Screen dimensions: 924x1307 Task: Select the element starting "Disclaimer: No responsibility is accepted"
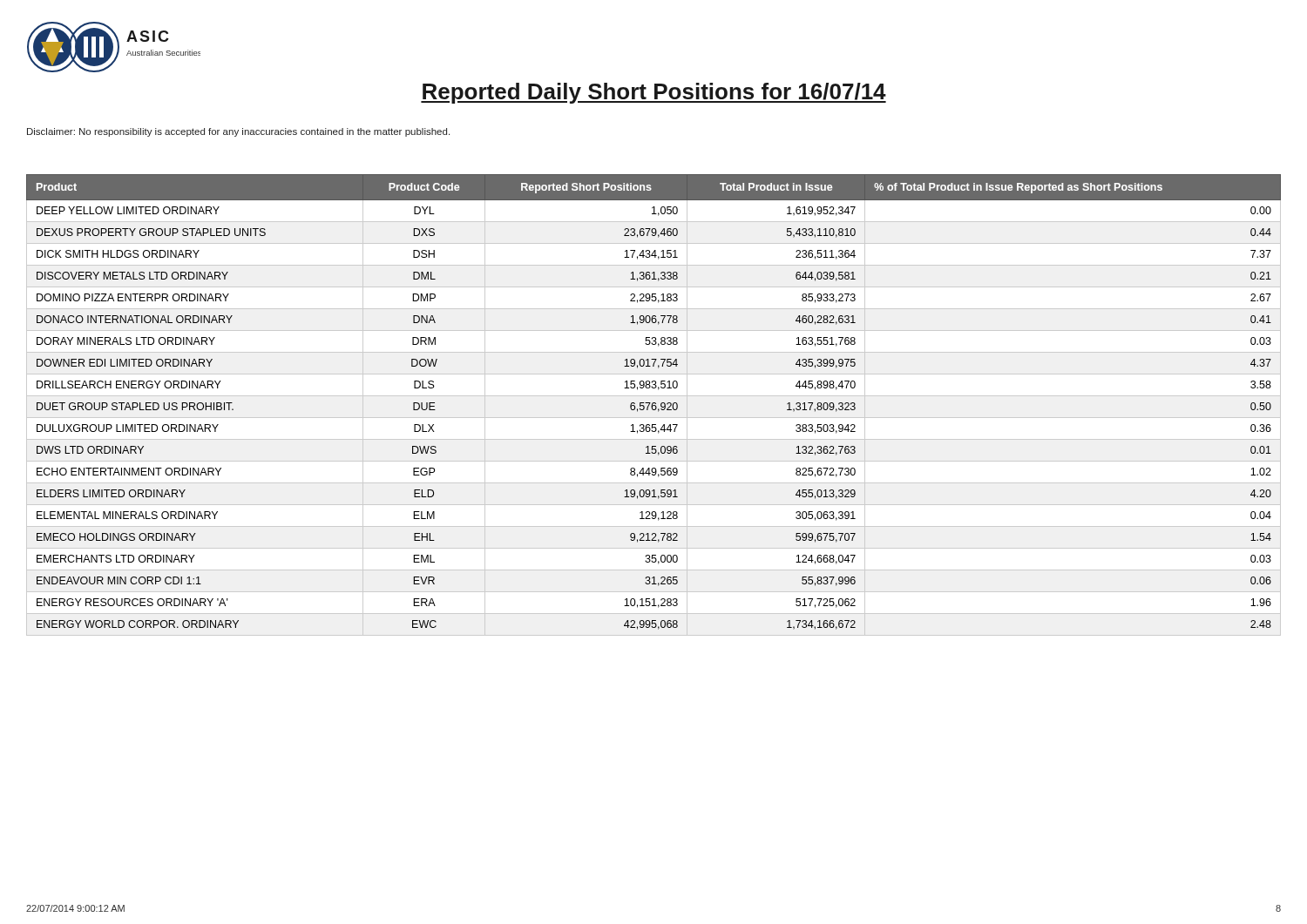tap(238, 132)
